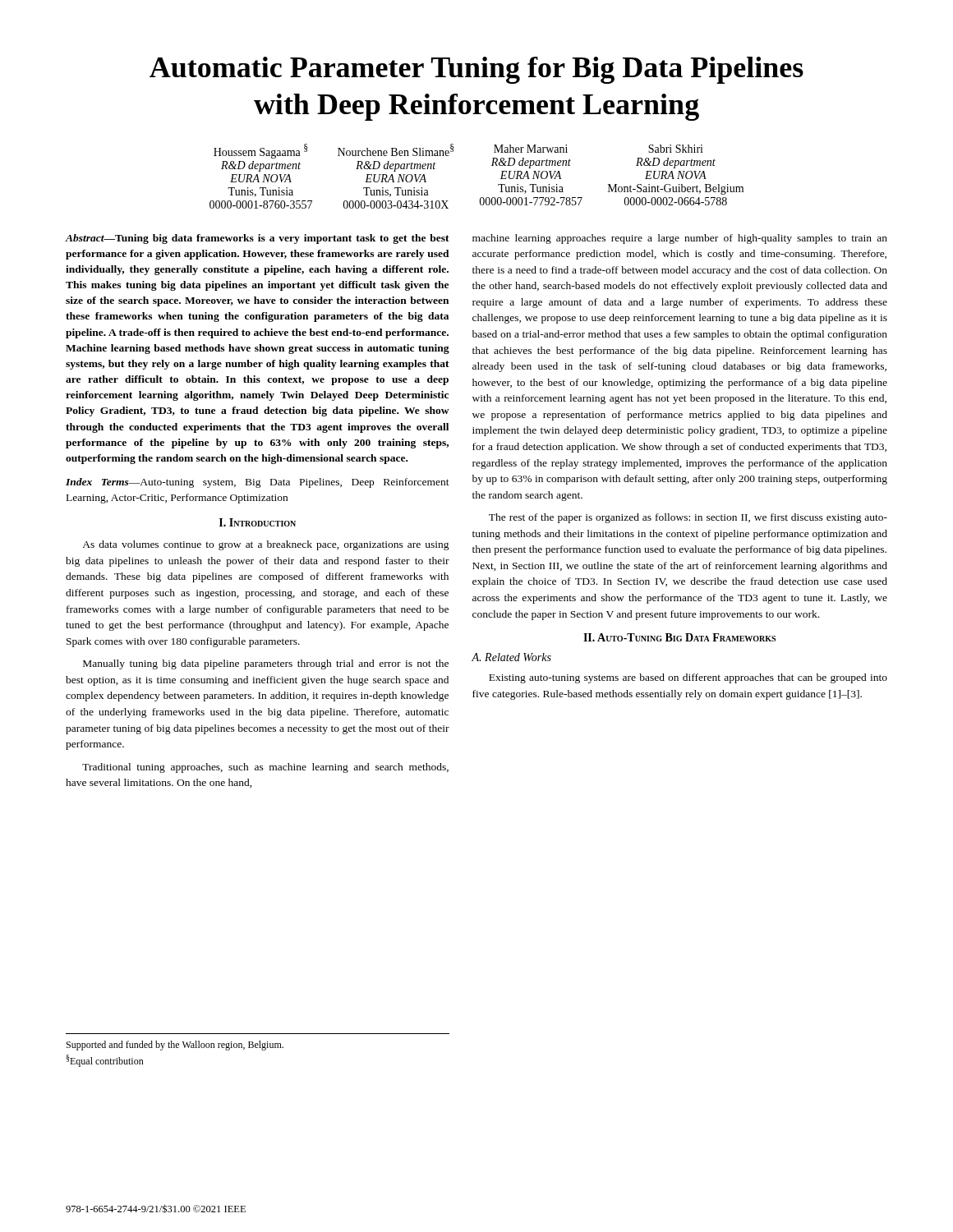
Task: Where is the passage that starts "Existing auto-tuning systems are based on different approaches"?
Action: pos(680,685)
